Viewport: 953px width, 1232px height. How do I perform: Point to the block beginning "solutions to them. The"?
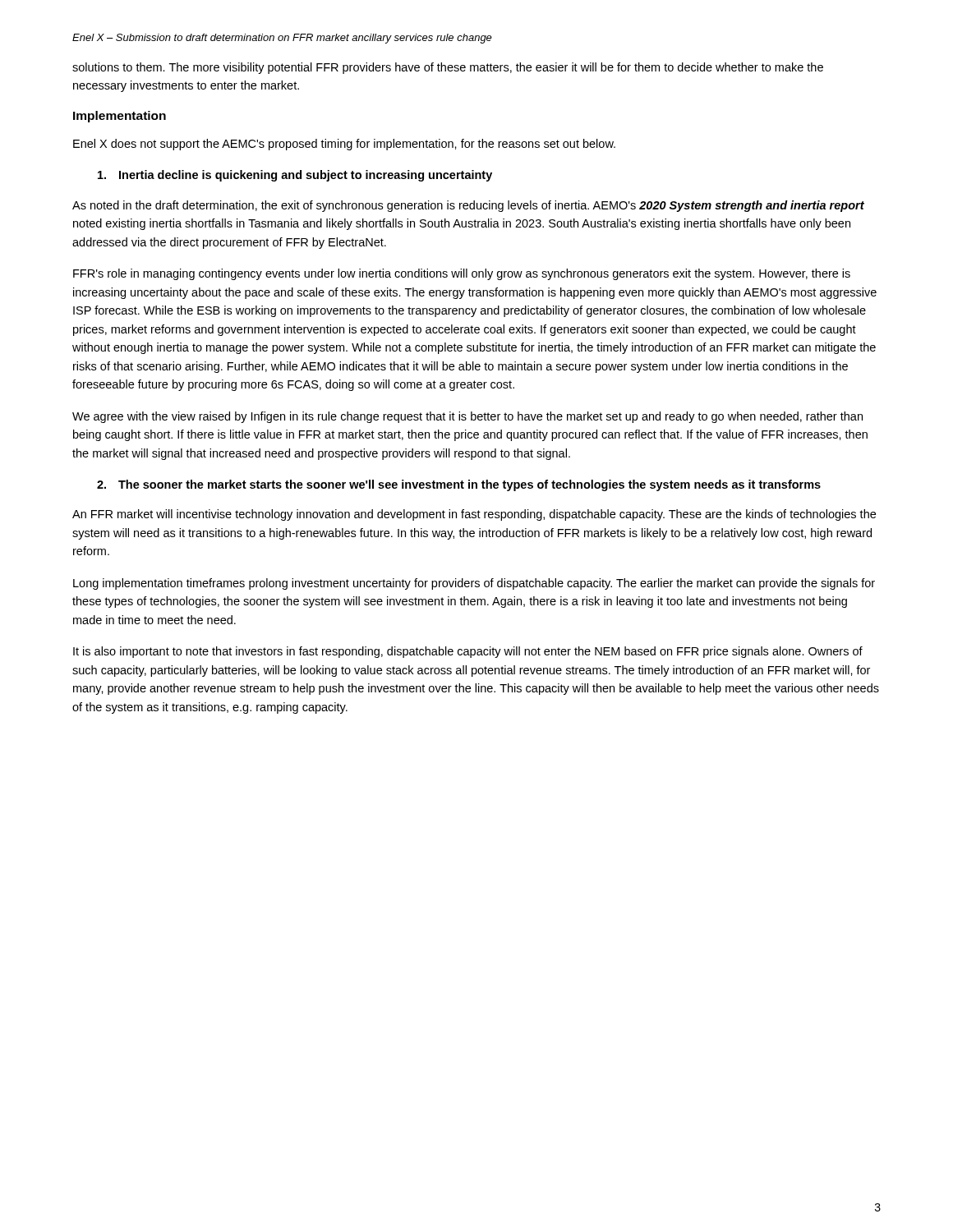[448, 77]
